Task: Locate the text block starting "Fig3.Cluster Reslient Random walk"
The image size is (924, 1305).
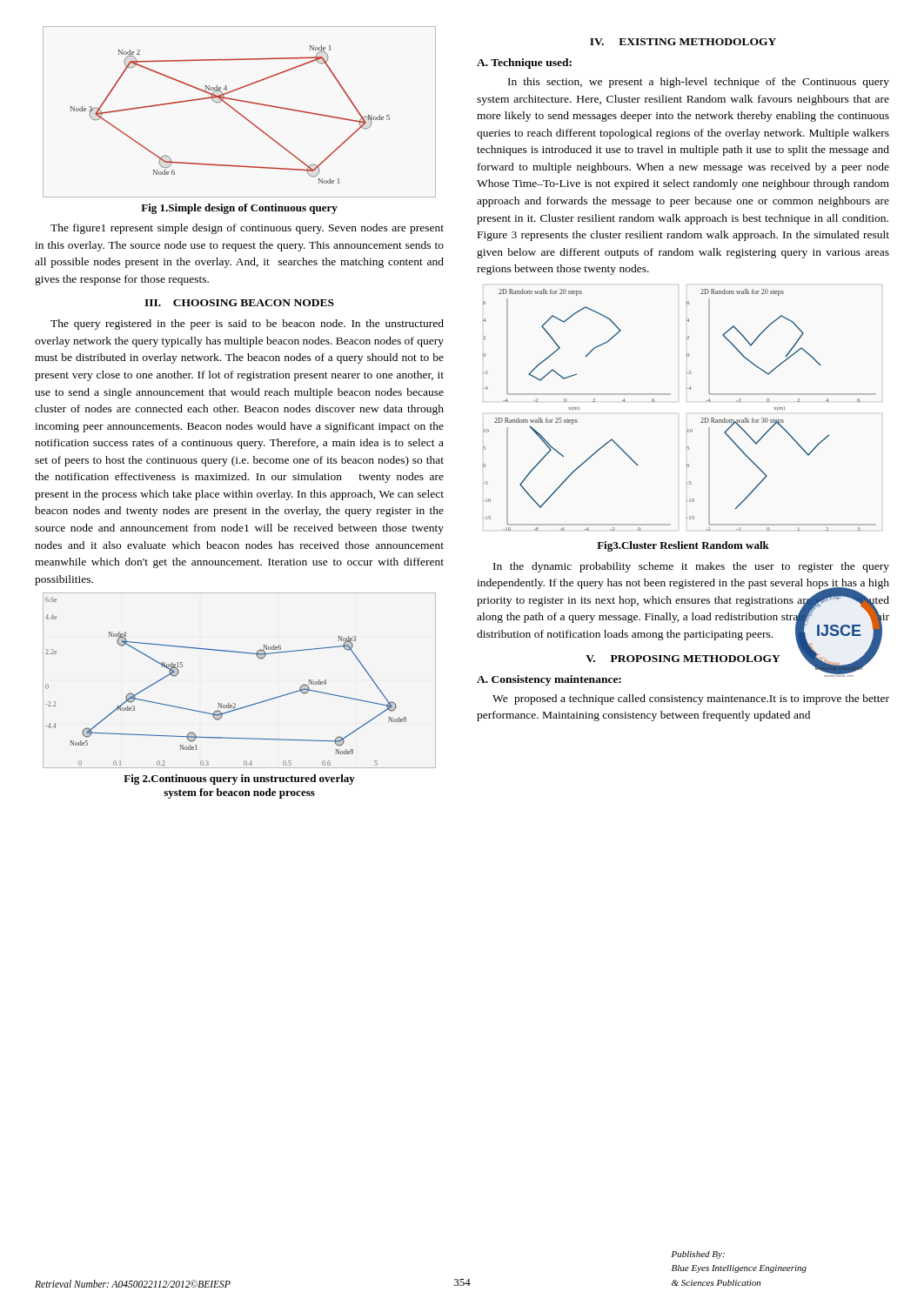Action: (683, 545)
